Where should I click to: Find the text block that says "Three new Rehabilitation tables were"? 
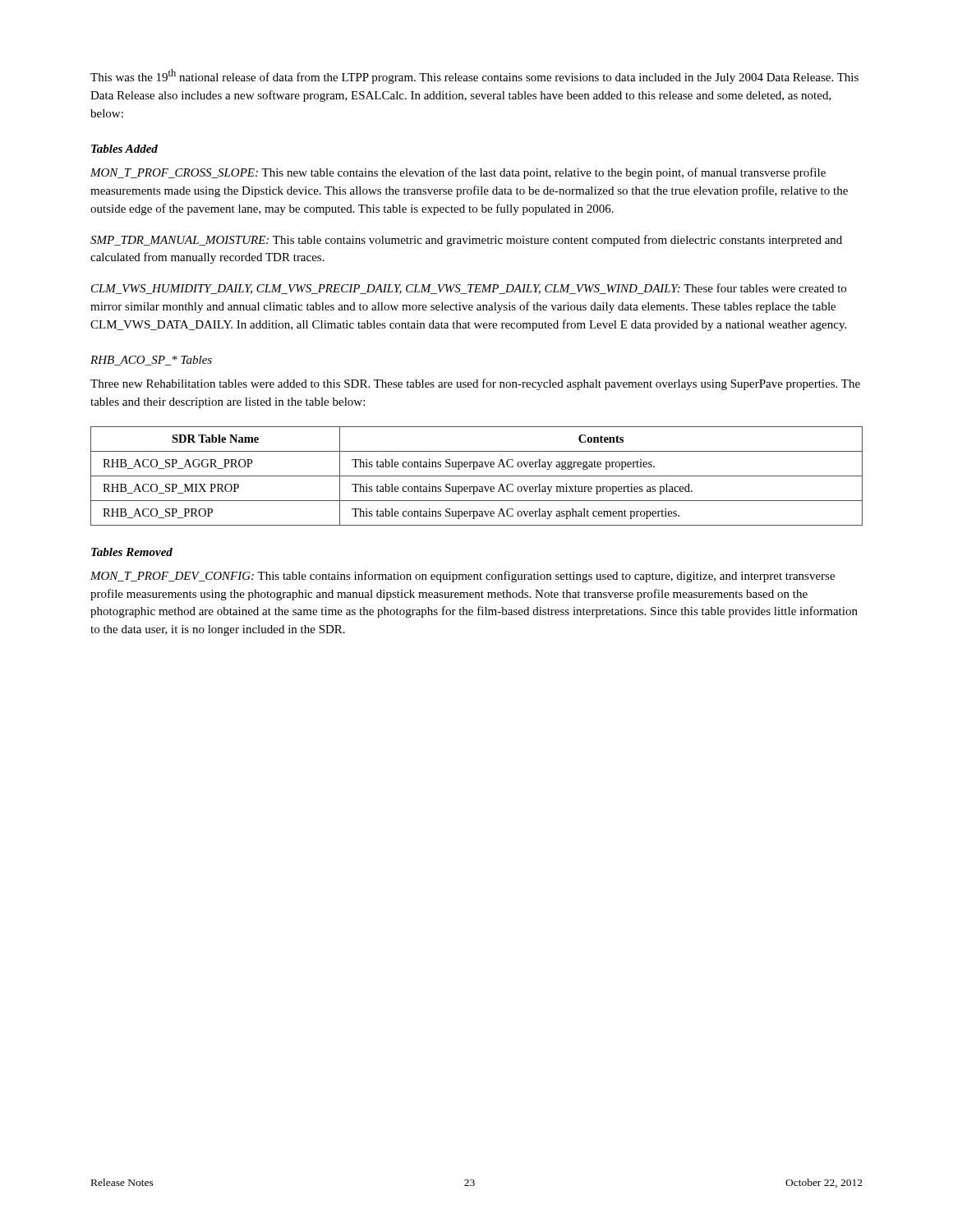pyautogui.click(x=475, y=393)
